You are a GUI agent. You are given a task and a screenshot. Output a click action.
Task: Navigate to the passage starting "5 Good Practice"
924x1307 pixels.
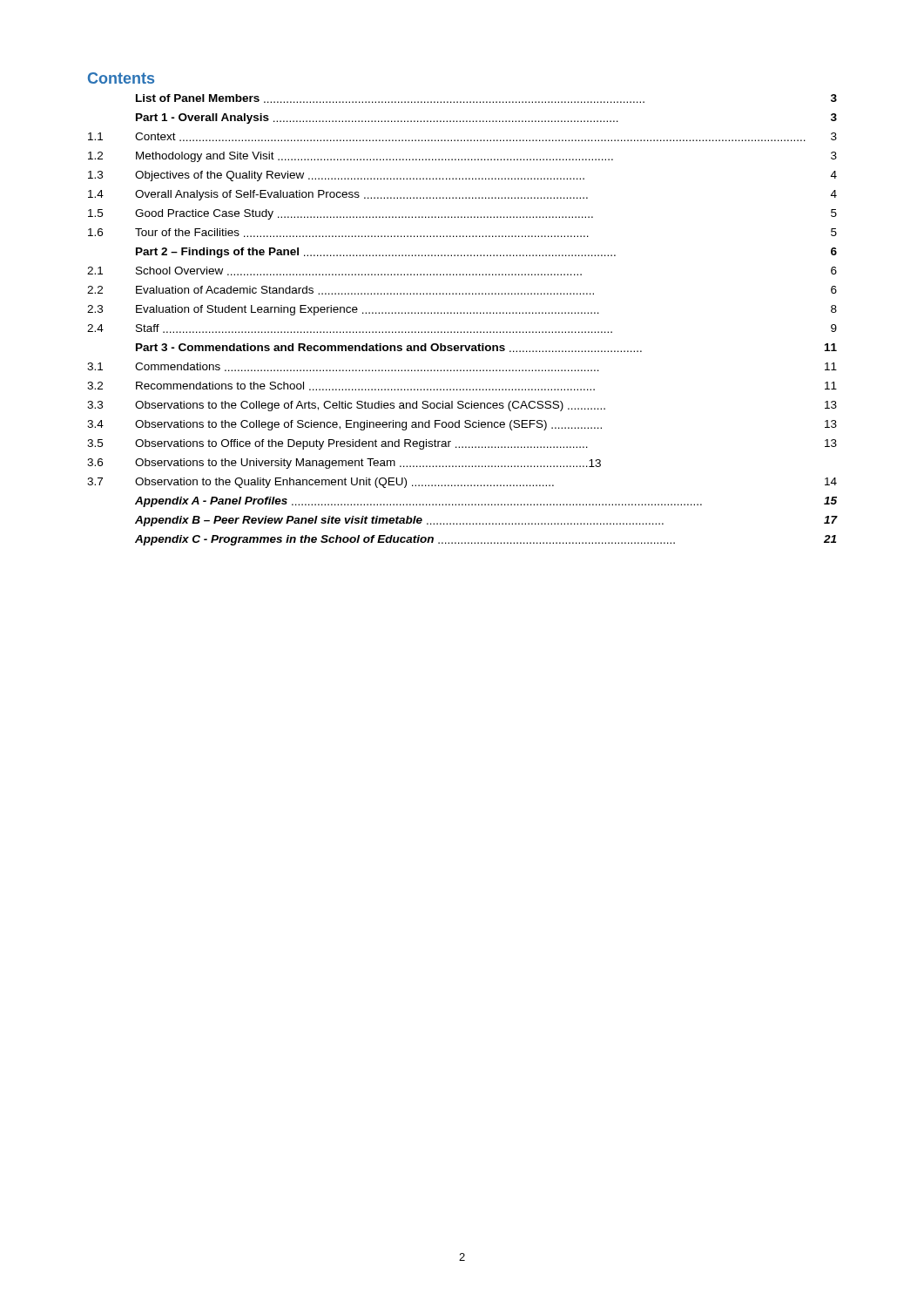462,213
